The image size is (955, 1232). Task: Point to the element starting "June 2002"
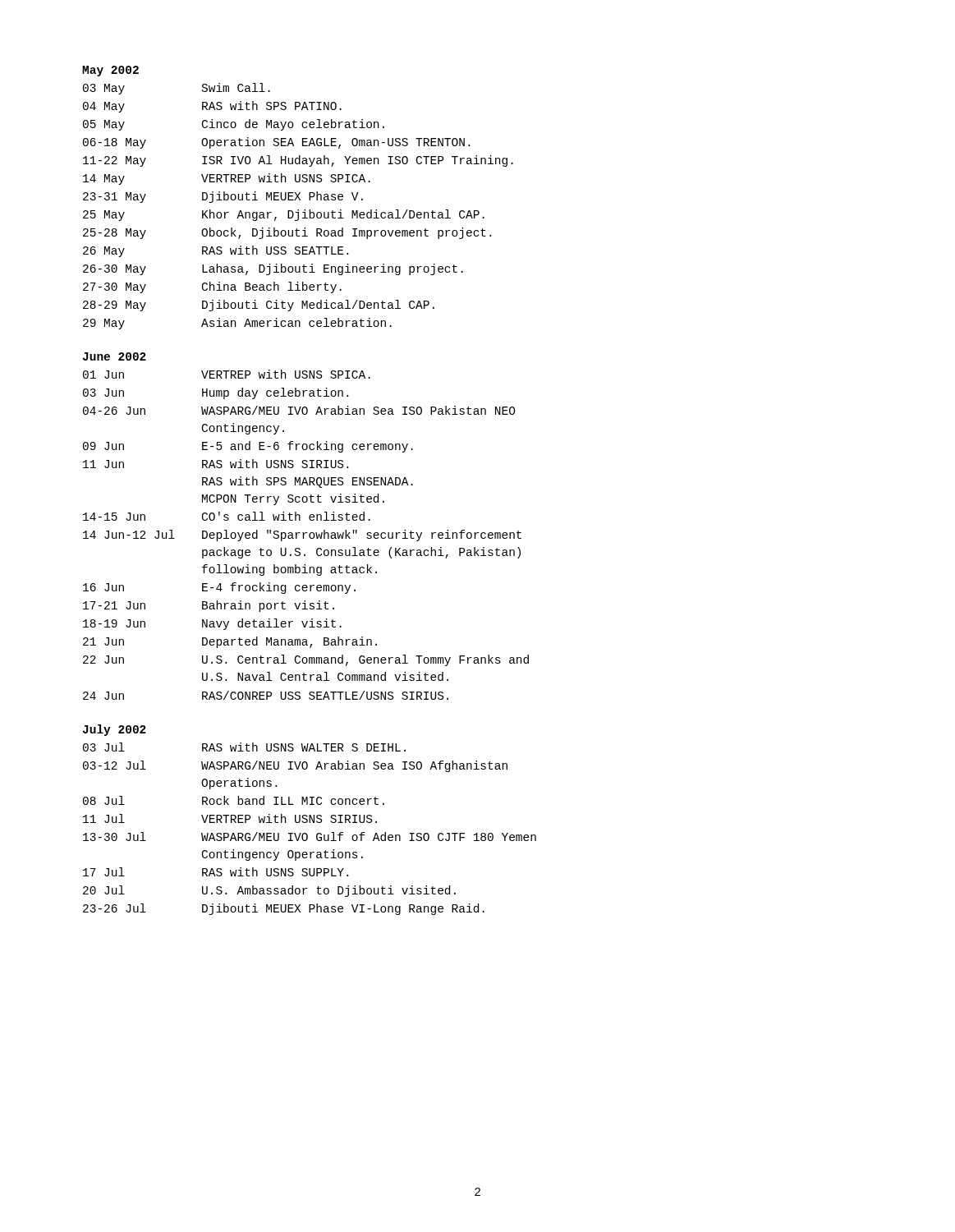tap(114, 357)
